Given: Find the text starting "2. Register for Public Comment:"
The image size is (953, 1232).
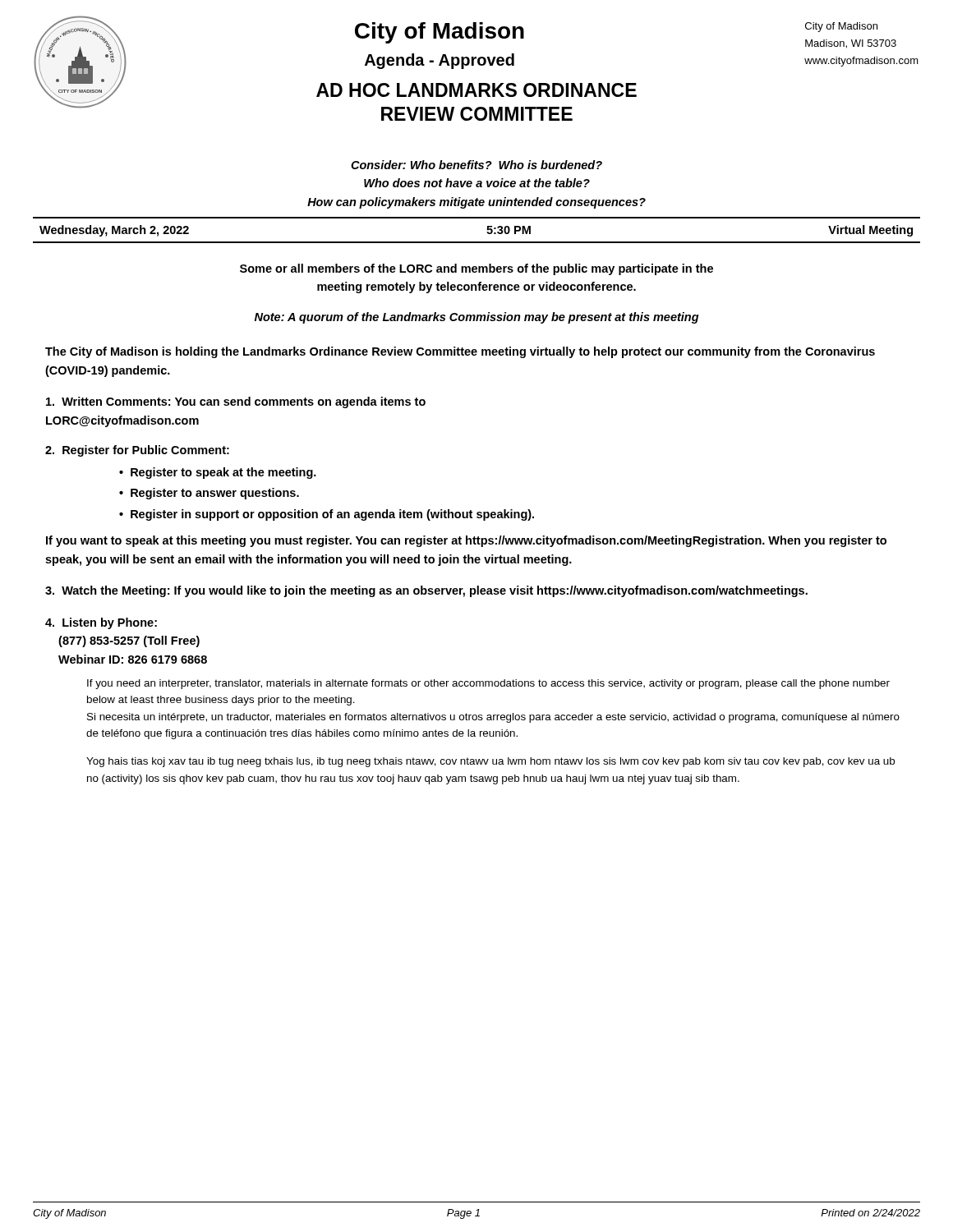Looking at the screenshot, I should [138, 450].
